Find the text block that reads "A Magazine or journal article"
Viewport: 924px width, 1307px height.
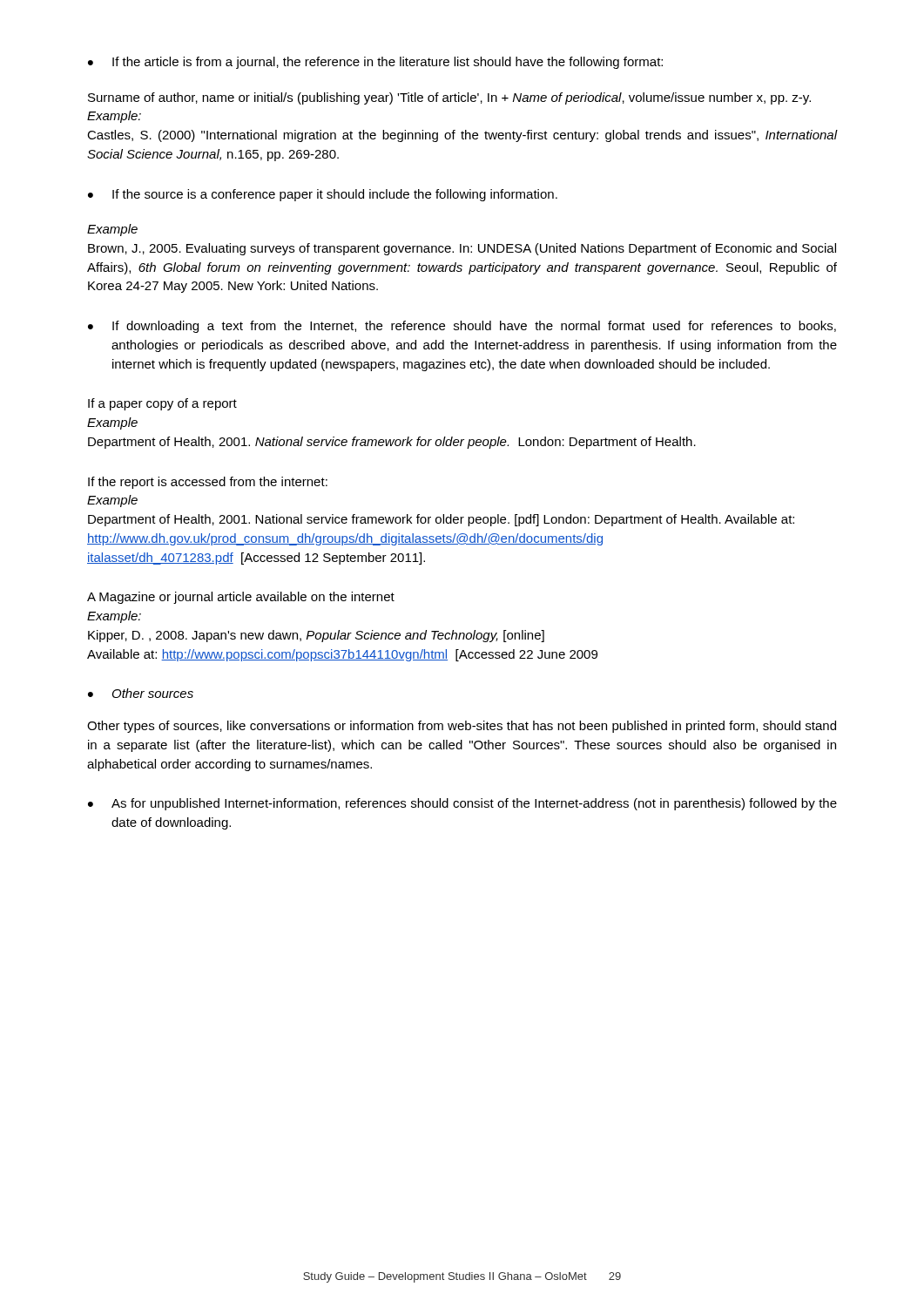point(343,625)
